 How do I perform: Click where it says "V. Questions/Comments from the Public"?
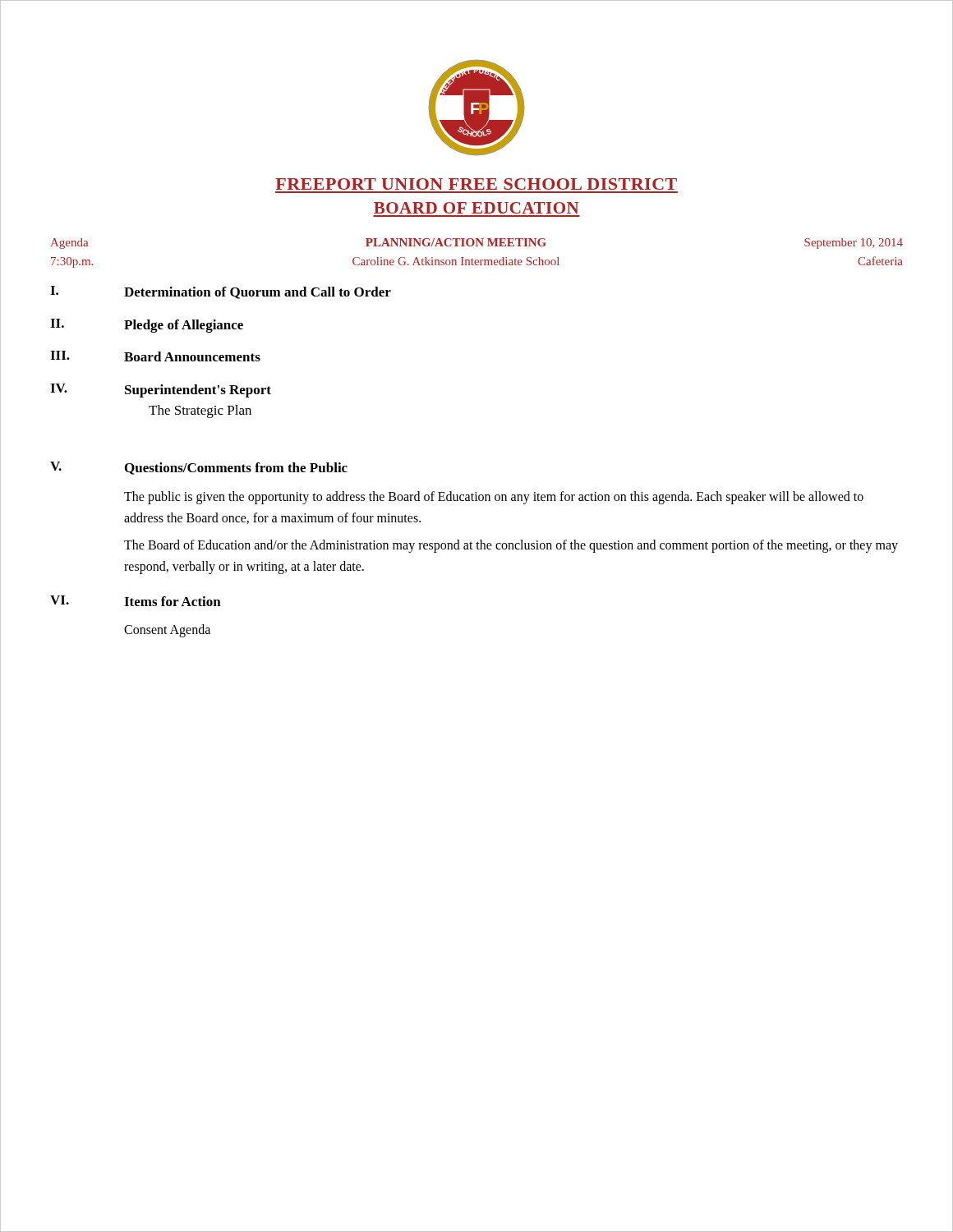point(199,468)
